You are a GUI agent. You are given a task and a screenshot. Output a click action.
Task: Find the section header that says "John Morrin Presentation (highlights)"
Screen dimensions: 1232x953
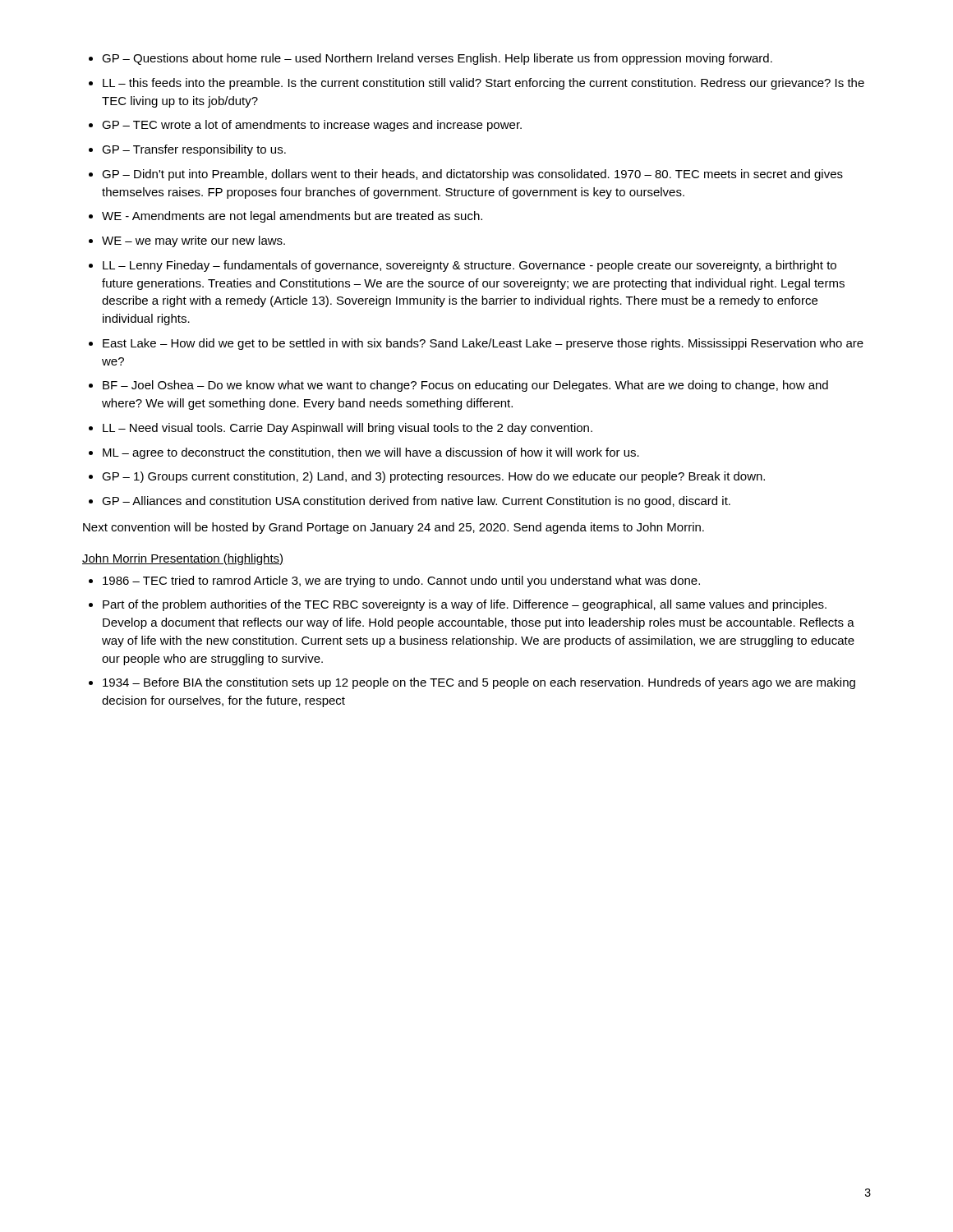[x=183, y=558]
